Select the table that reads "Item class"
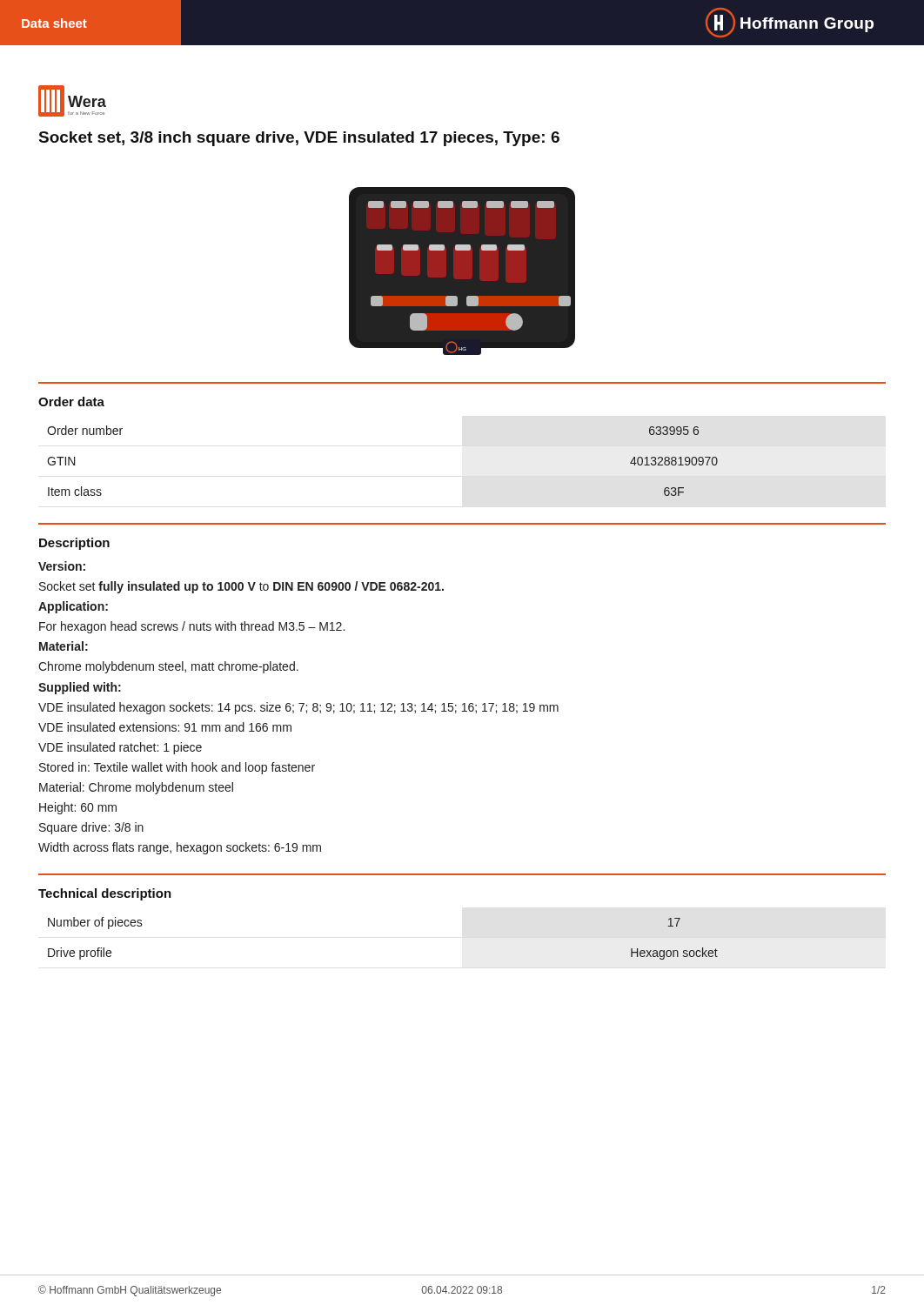Screen dimensions: 1305x924 tap(462, 462)
